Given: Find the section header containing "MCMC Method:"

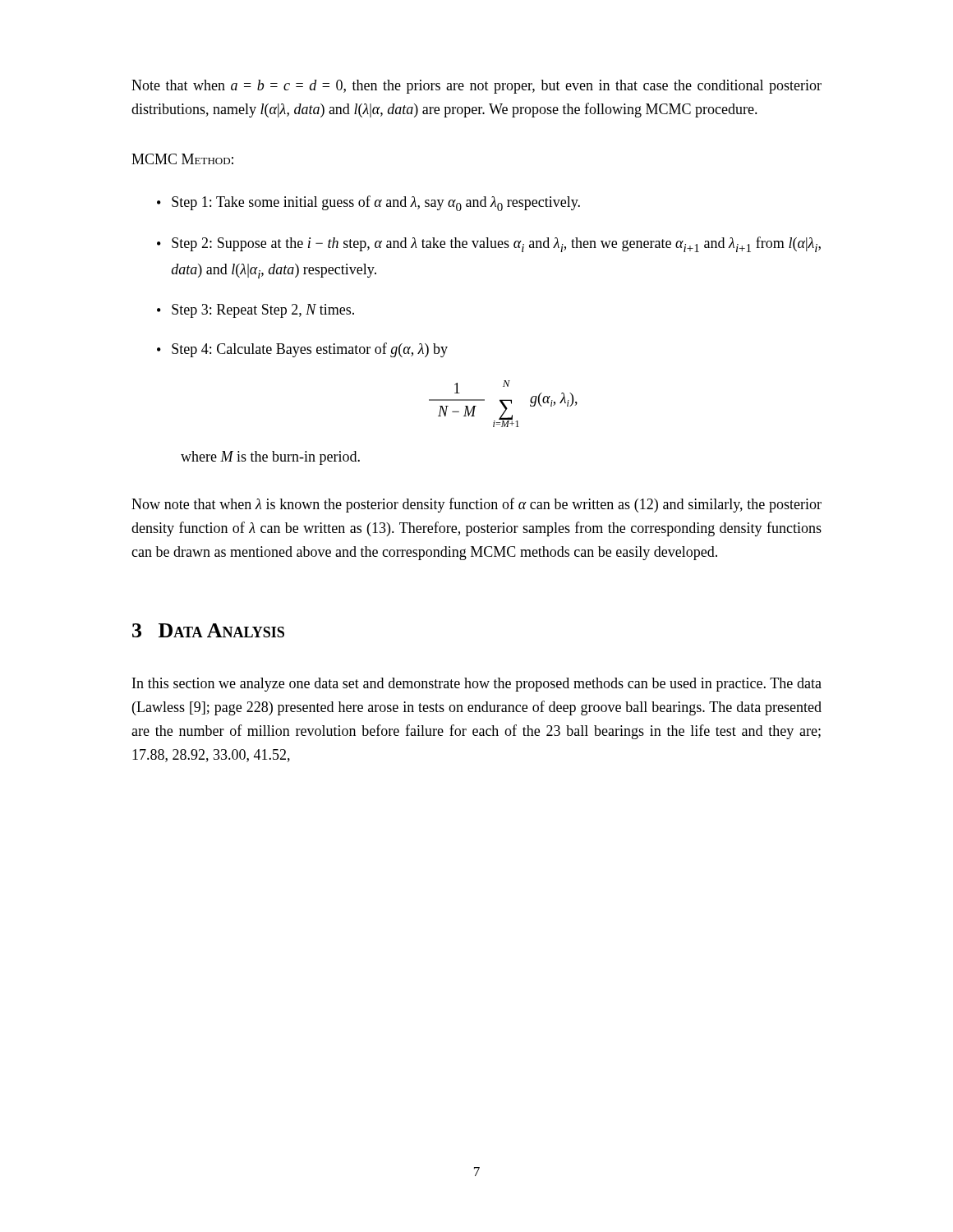Looking at the screenshot, I should coord(183,159).
